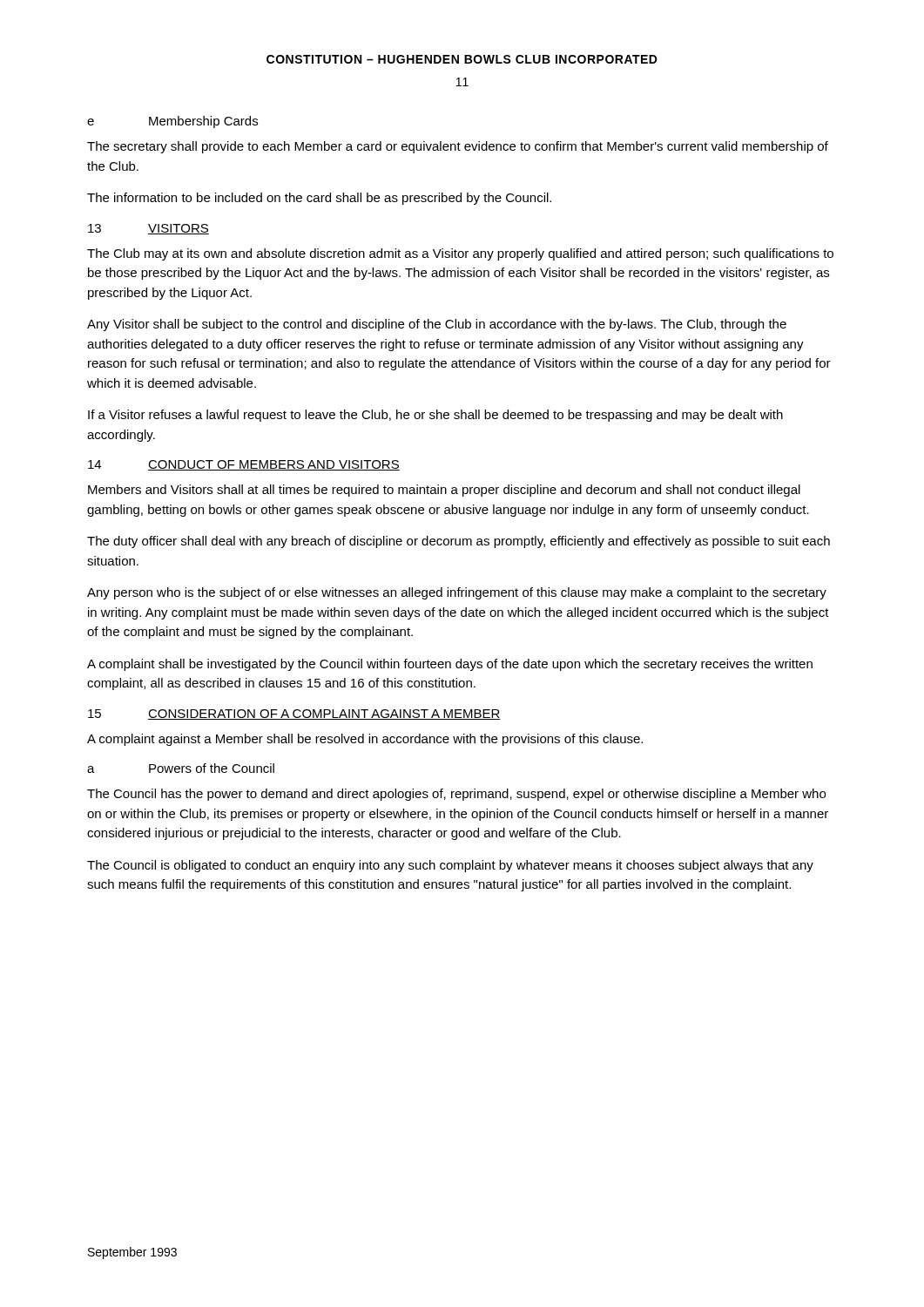Click on the section header with the text "e Membership Cards"
Viewport: 924px width, 1307px height.
(173, 121)
